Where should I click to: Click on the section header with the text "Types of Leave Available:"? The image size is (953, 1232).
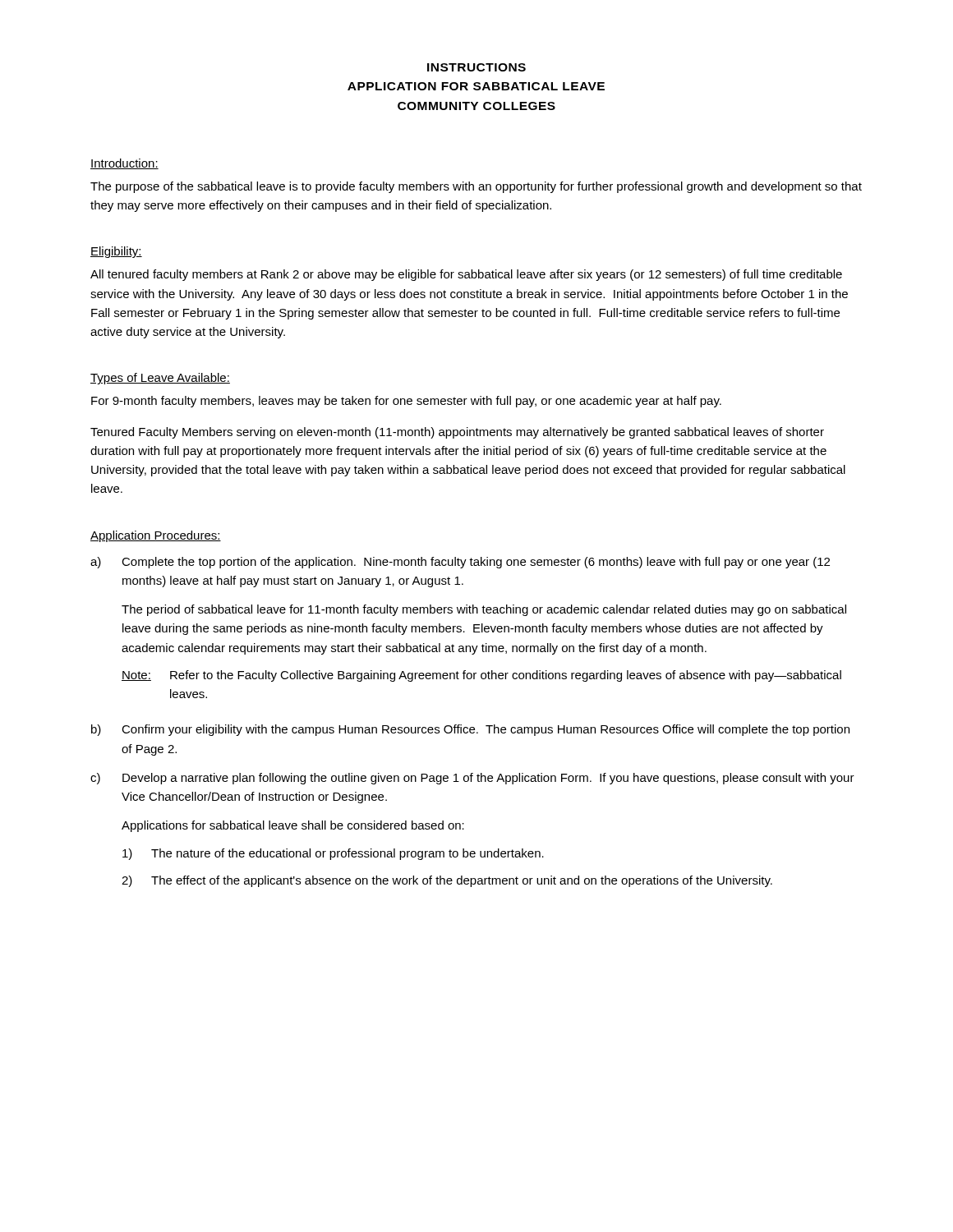[x=160, y=378]
